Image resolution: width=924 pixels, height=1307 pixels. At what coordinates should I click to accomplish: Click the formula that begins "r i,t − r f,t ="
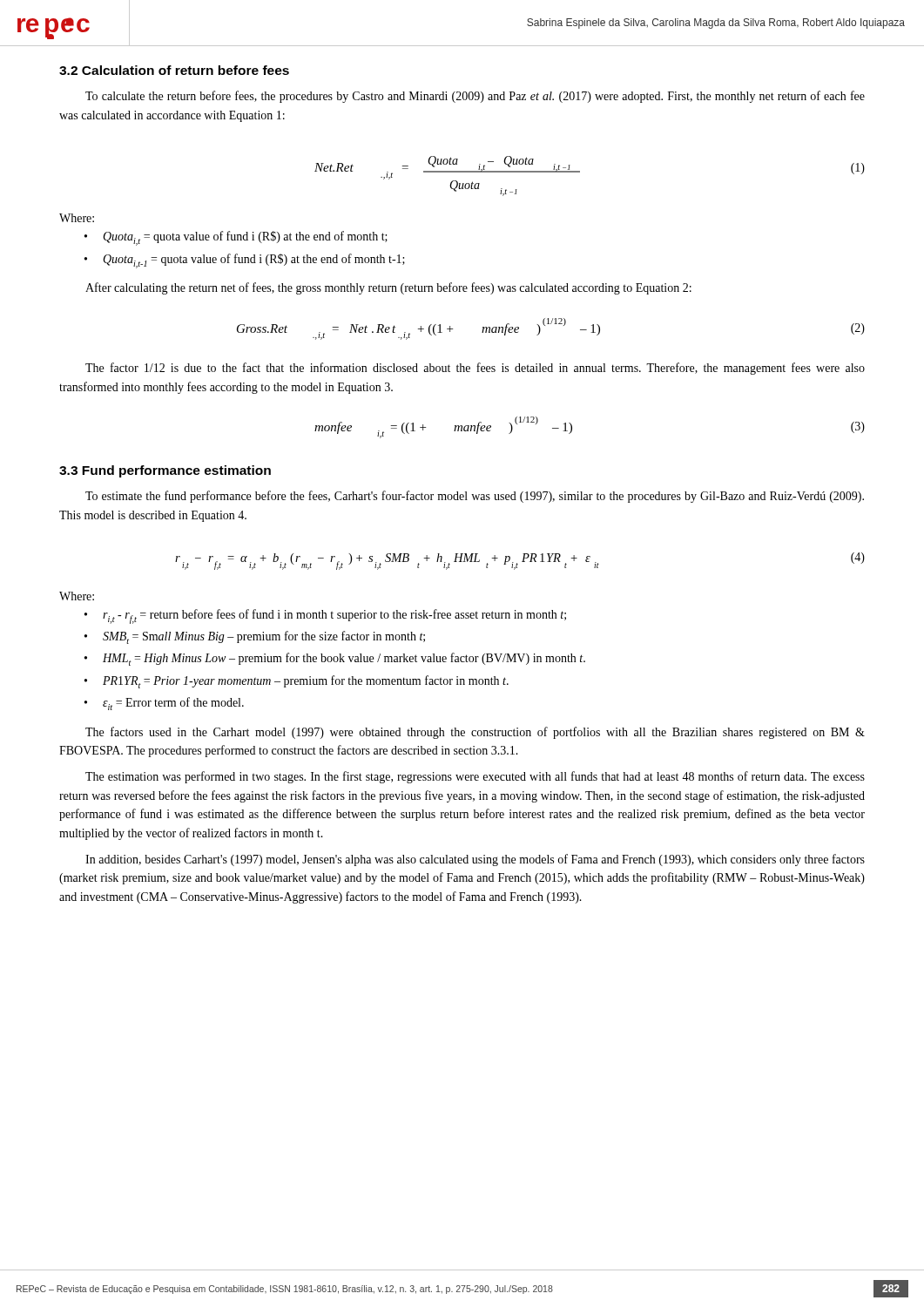tap(520, 557)
